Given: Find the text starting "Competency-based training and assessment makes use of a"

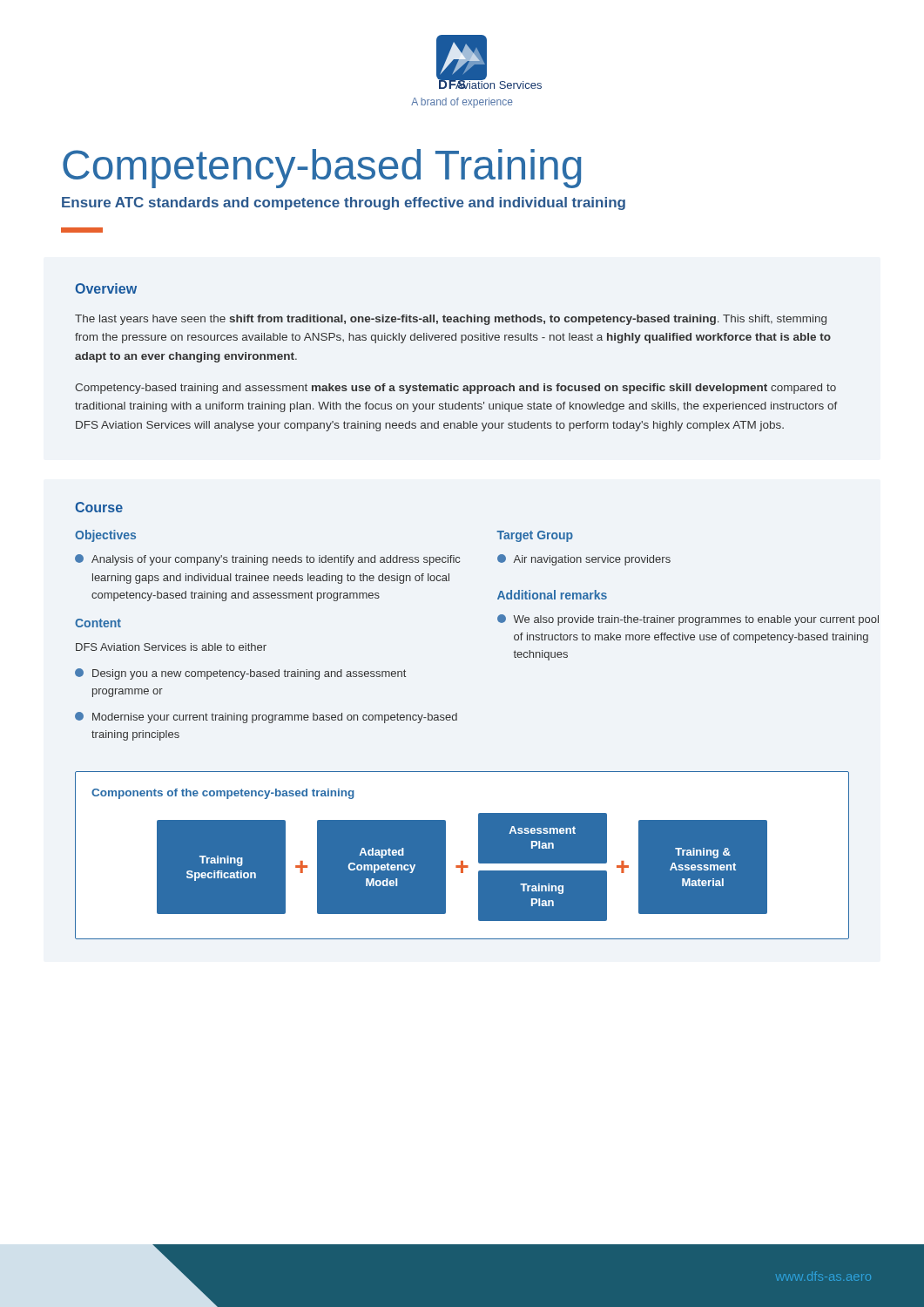Looking at the screenshot, I should pos(456,406).
